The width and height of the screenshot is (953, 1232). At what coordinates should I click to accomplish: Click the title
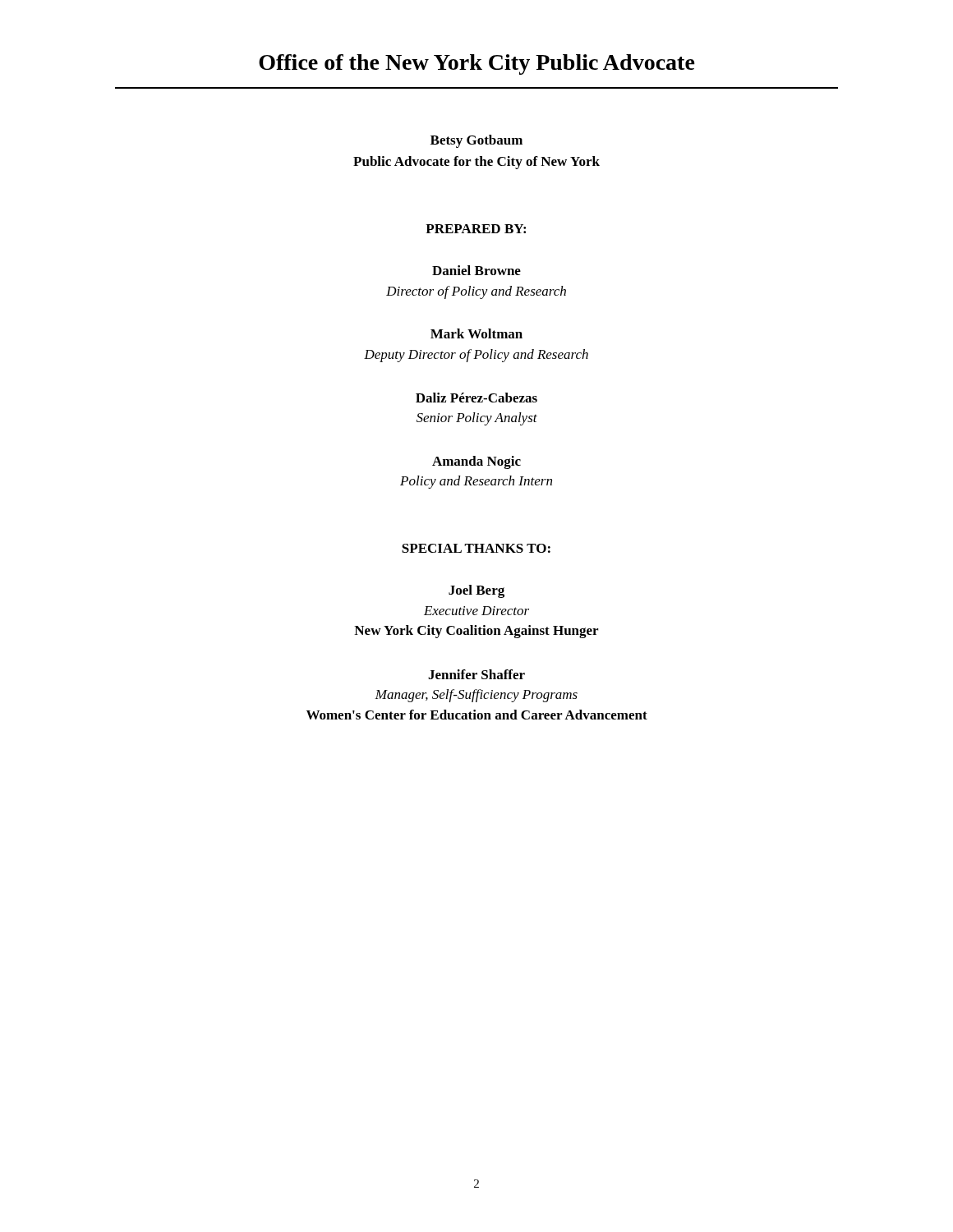pos(476,62)
